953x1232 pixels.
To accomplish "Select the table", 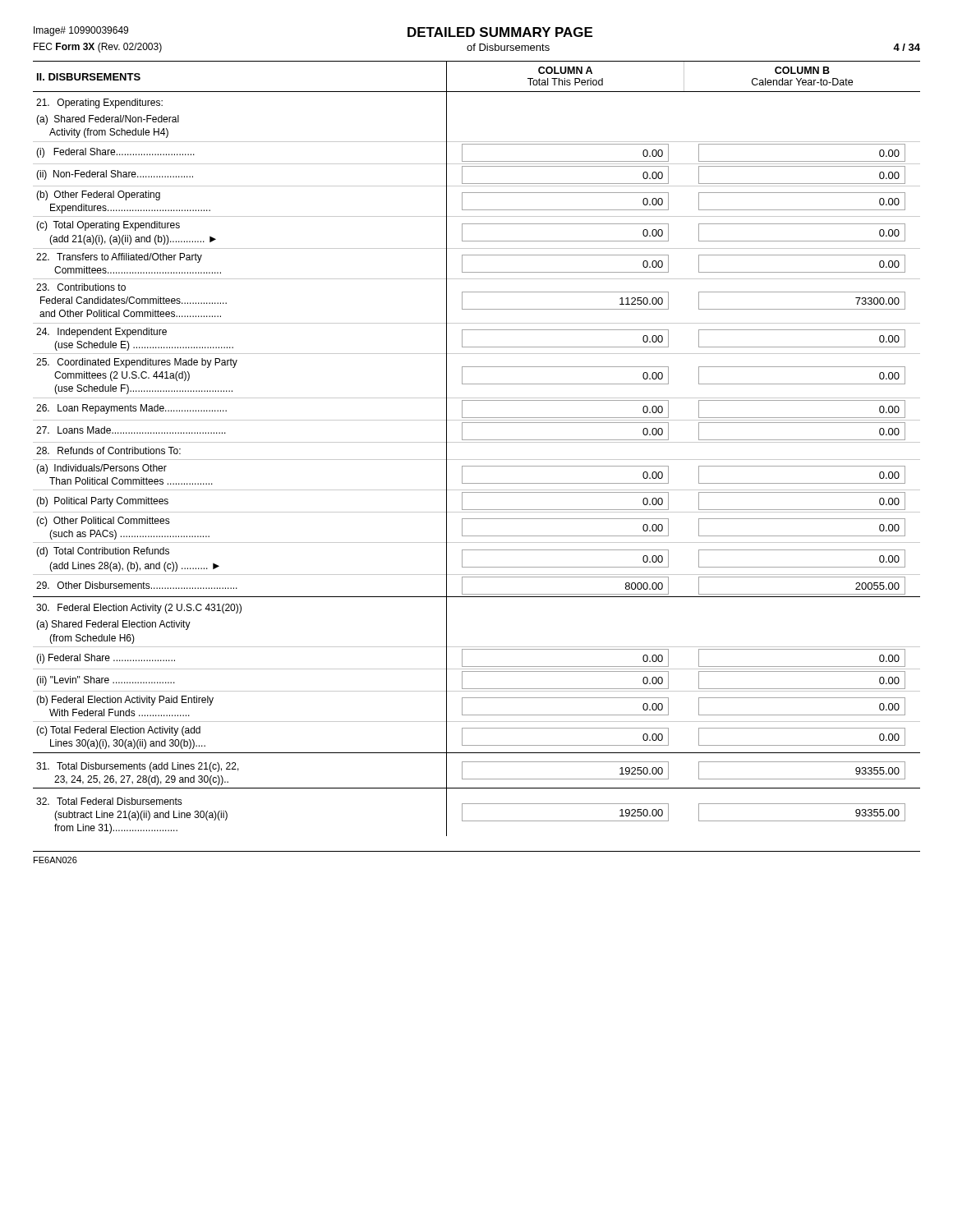I will 476,449.
